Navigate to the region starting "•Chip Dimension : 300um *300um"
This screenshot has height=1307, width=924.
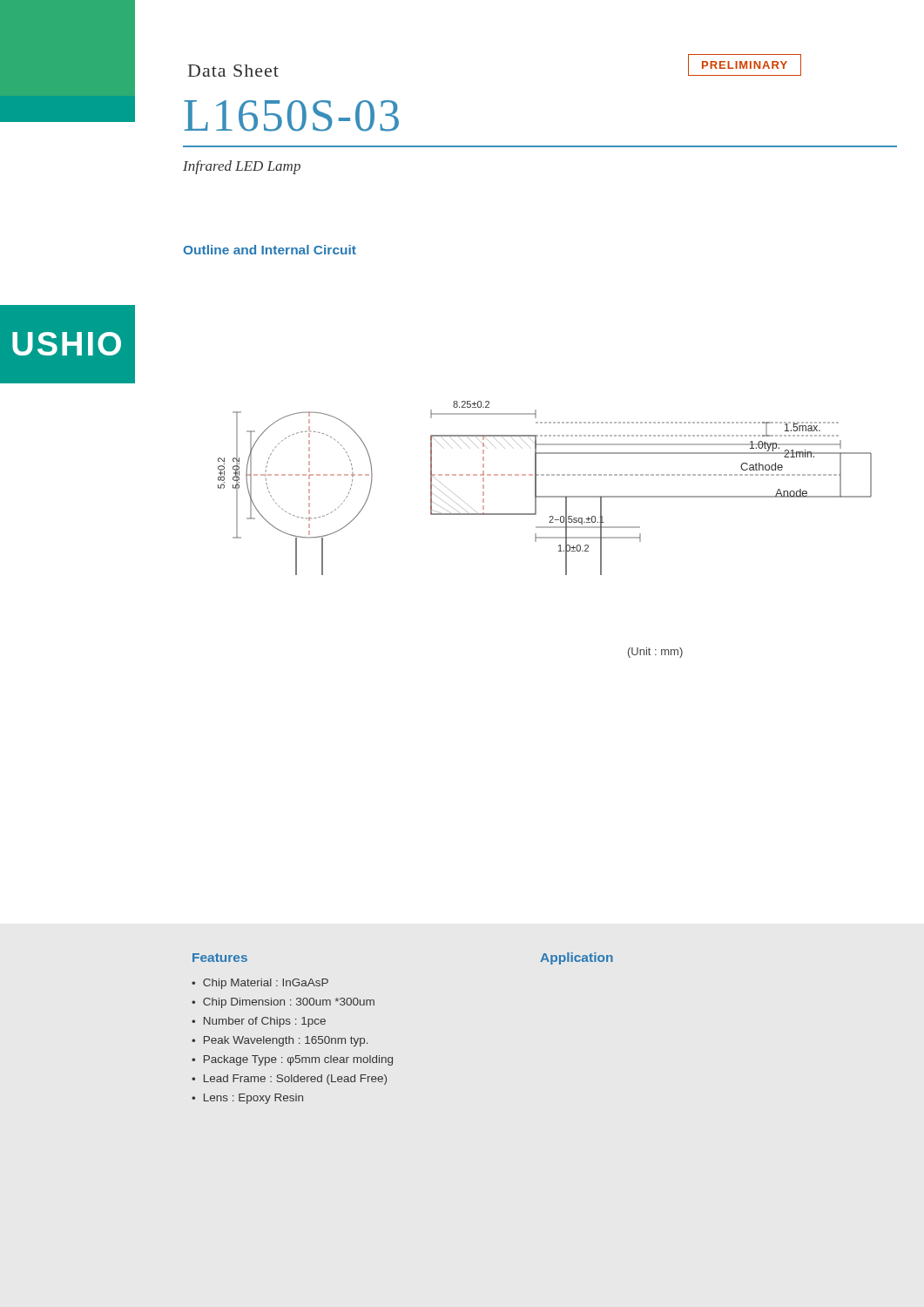click(283, 1002)
